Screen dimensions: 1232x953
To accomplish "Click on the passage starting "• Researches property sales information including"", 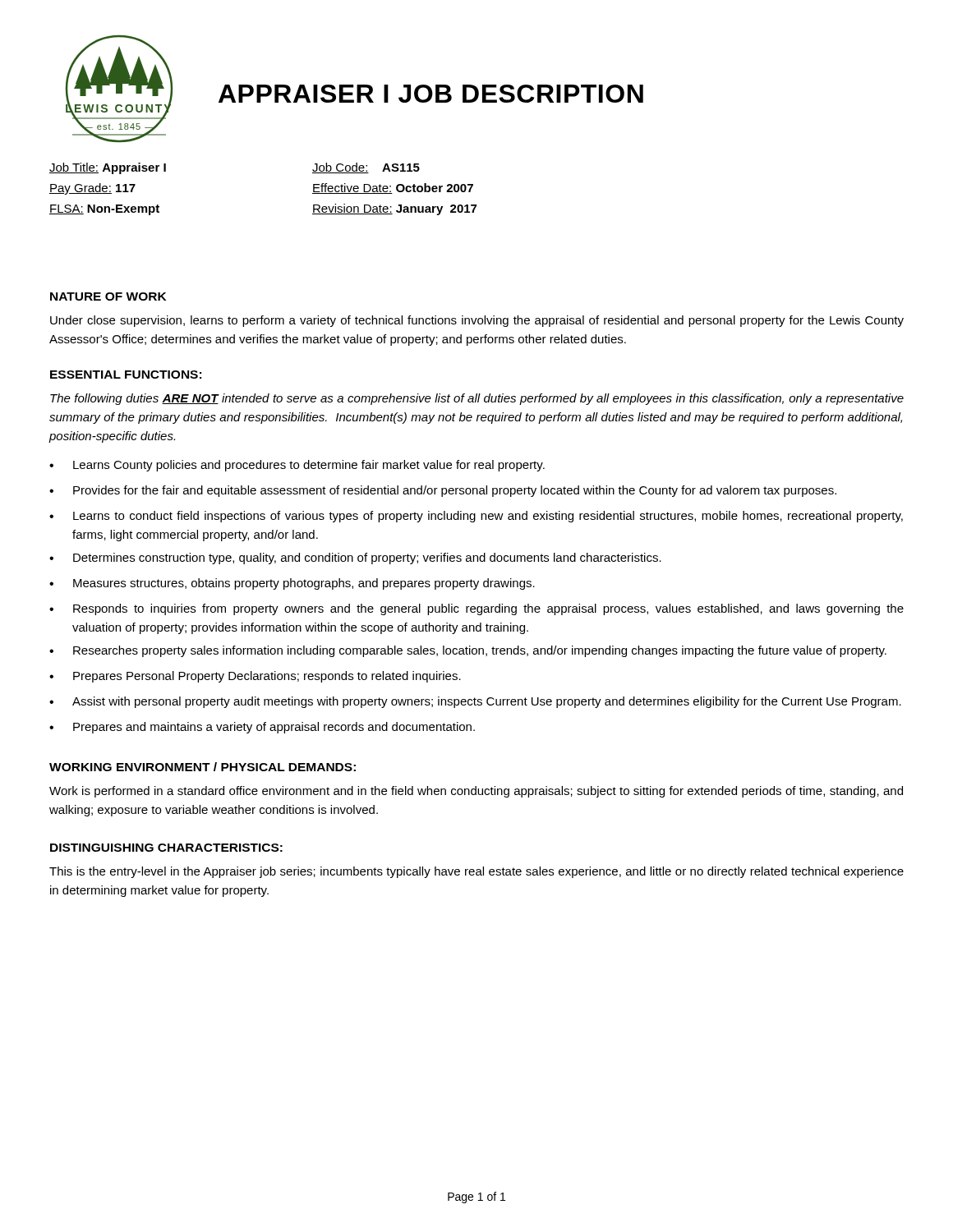I will pos(476,652).
